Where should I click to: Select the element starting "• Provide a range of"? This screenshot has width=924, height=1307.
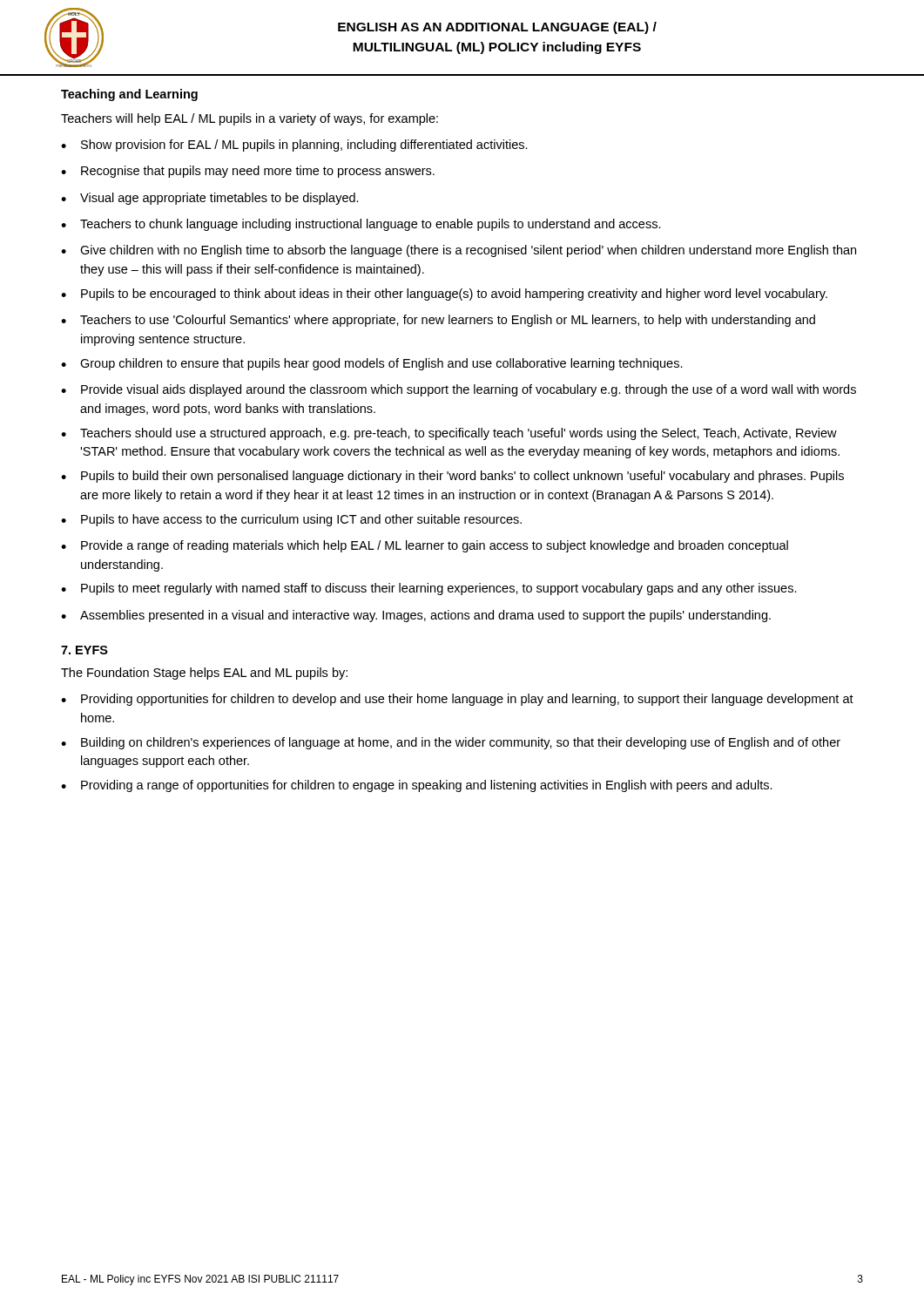[x=462, y=556]
